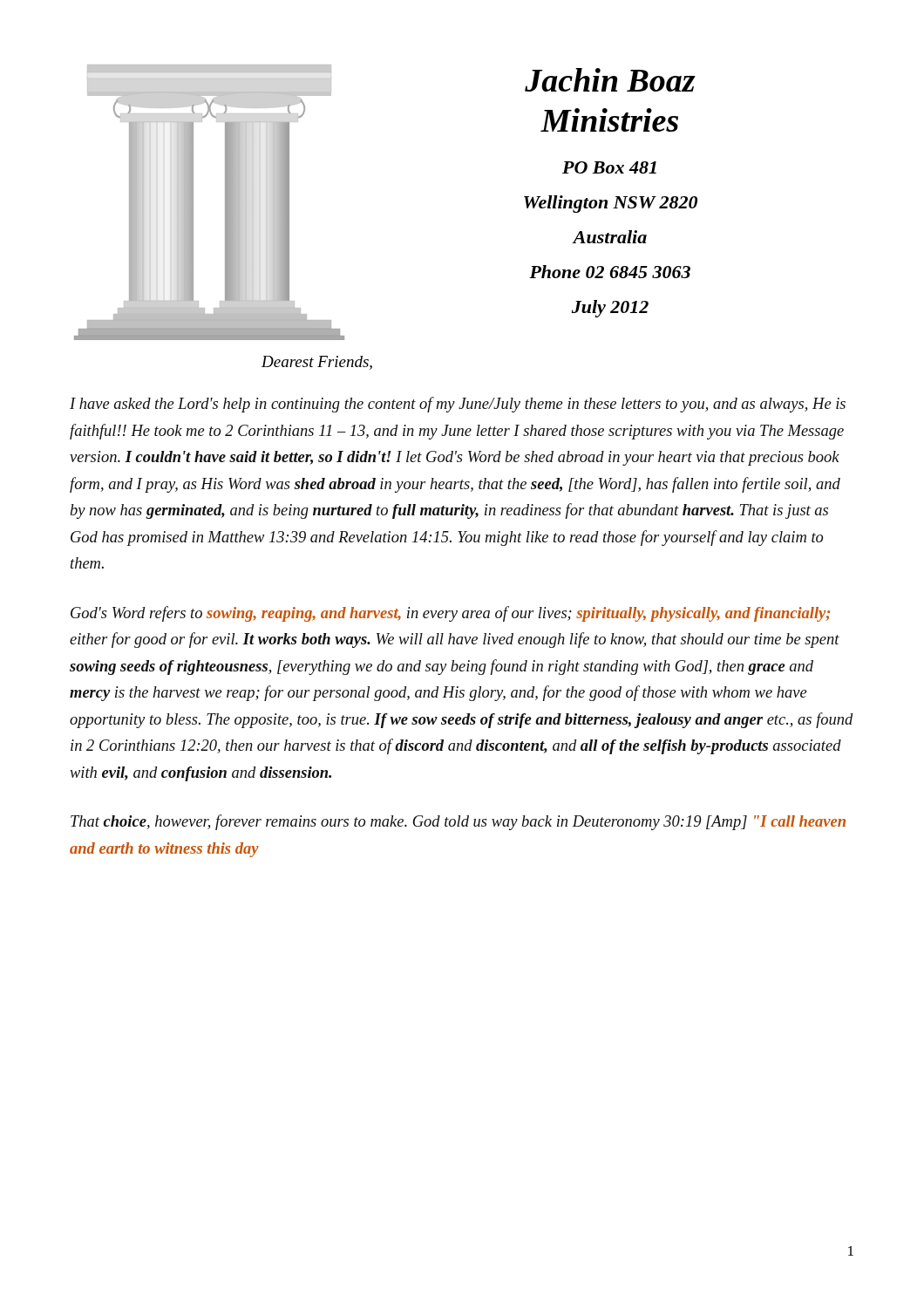This screenshot has height=1308, width=924.
Task: Point to the passage starting "Wellington NSW 2820"
Action: [610, 202]
